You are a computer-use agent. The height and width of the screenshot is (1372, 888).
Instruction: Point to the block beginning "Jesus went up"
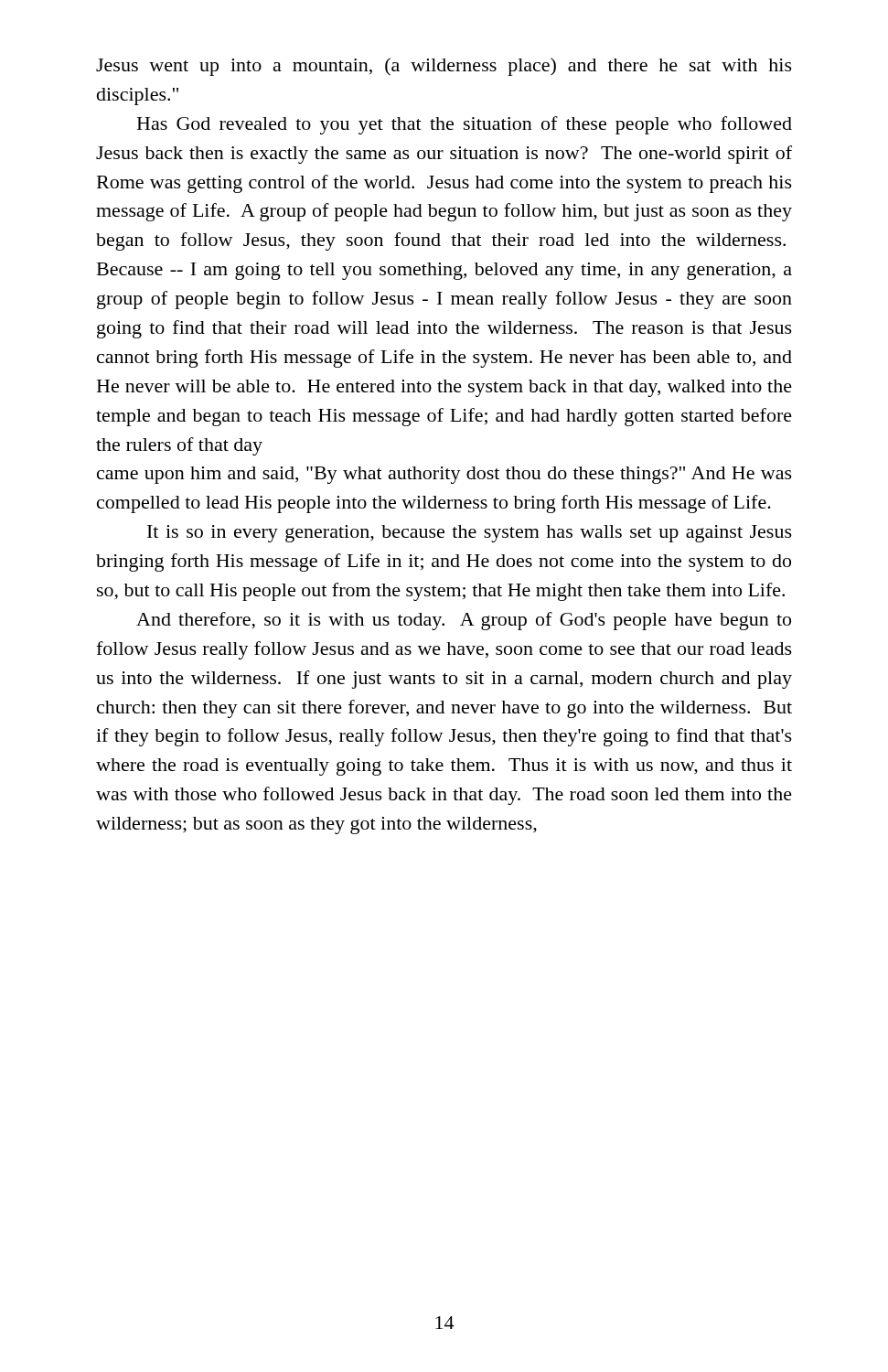pyautogui.click(x=444, y=67)
